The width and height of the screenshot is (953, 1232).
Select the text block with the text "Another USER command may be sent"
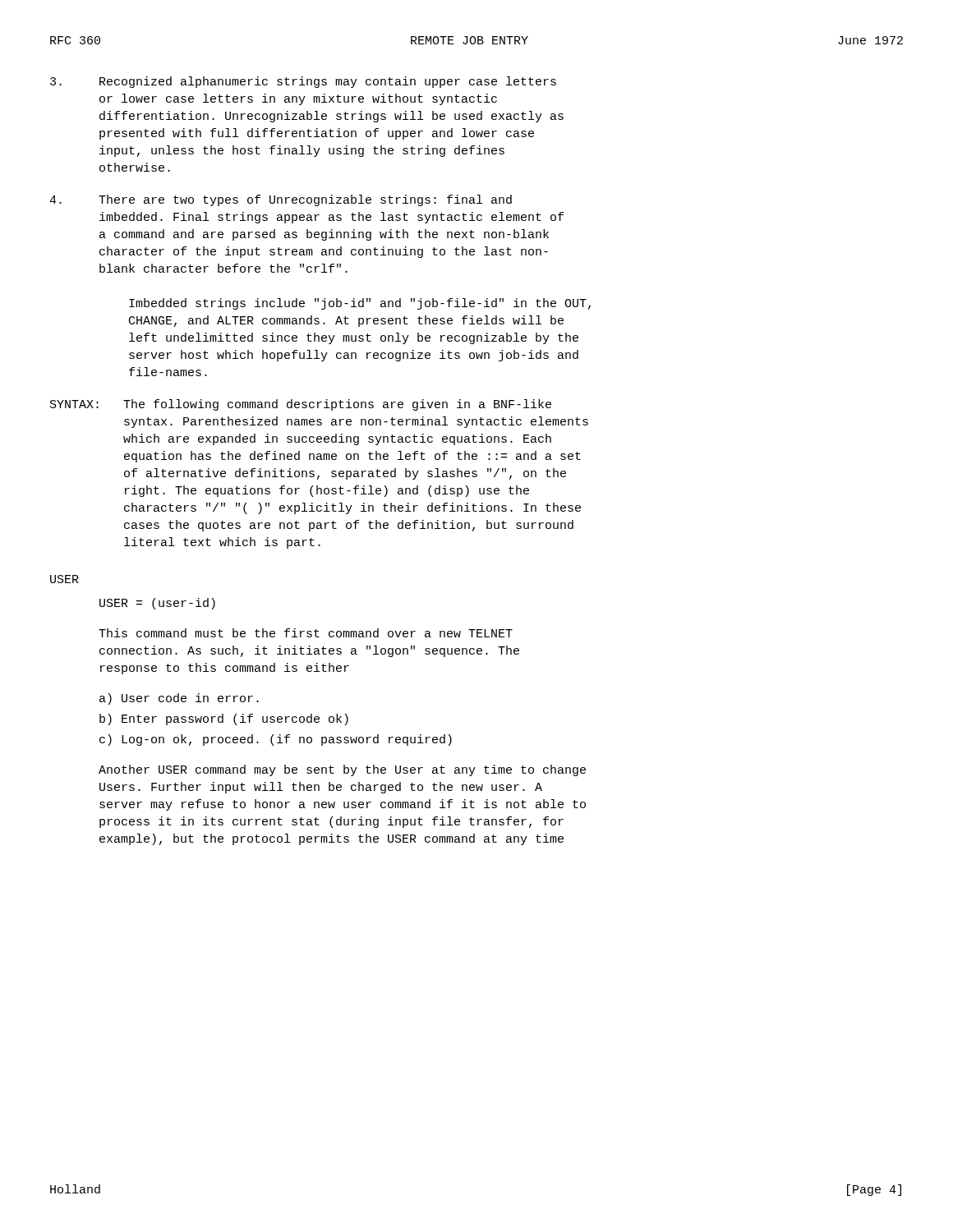[x=343, y=805]
